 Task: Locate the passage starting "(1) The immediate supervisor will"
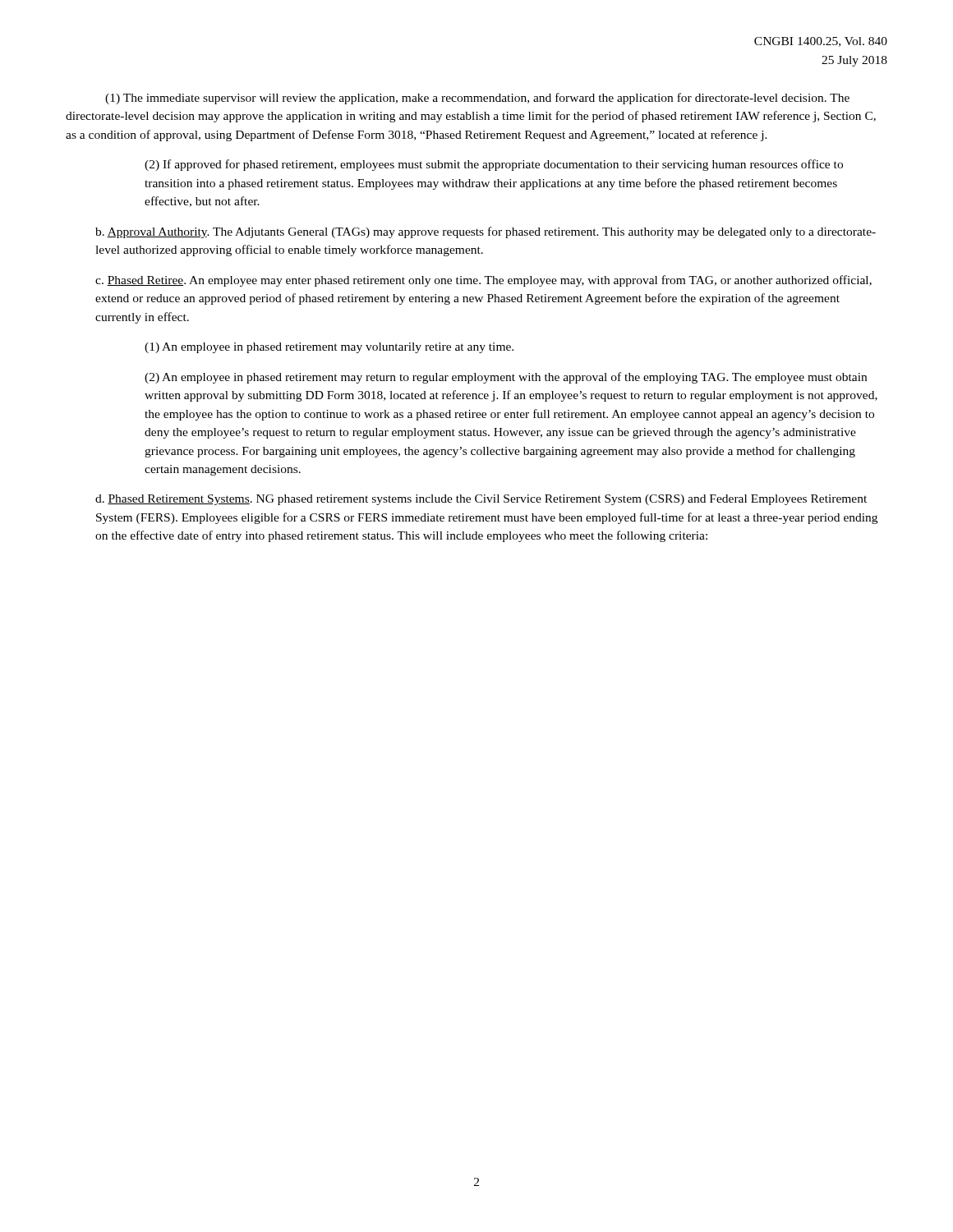coord(471,116)
